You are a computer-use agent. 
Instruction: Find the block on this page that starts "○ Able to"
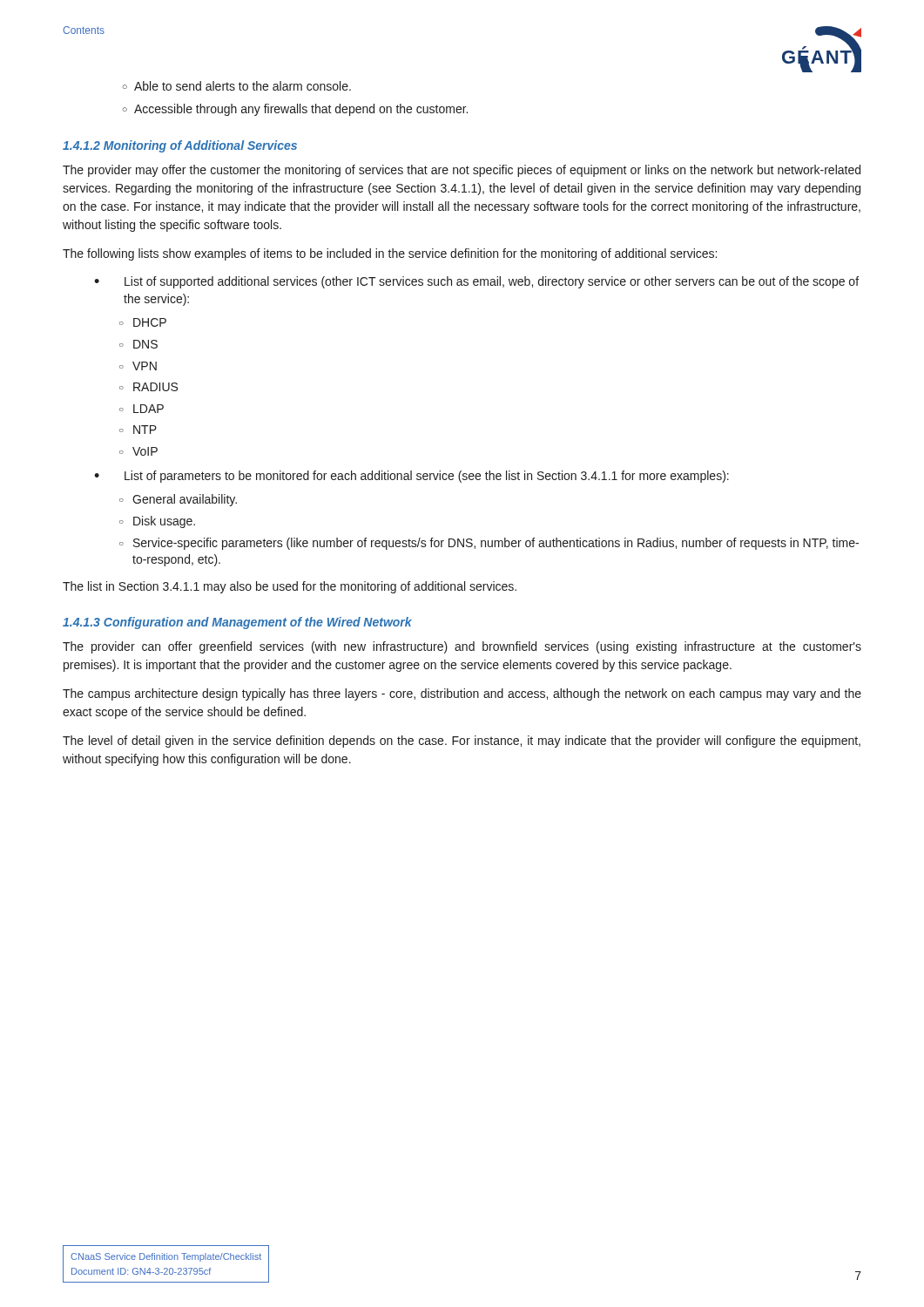233,87
